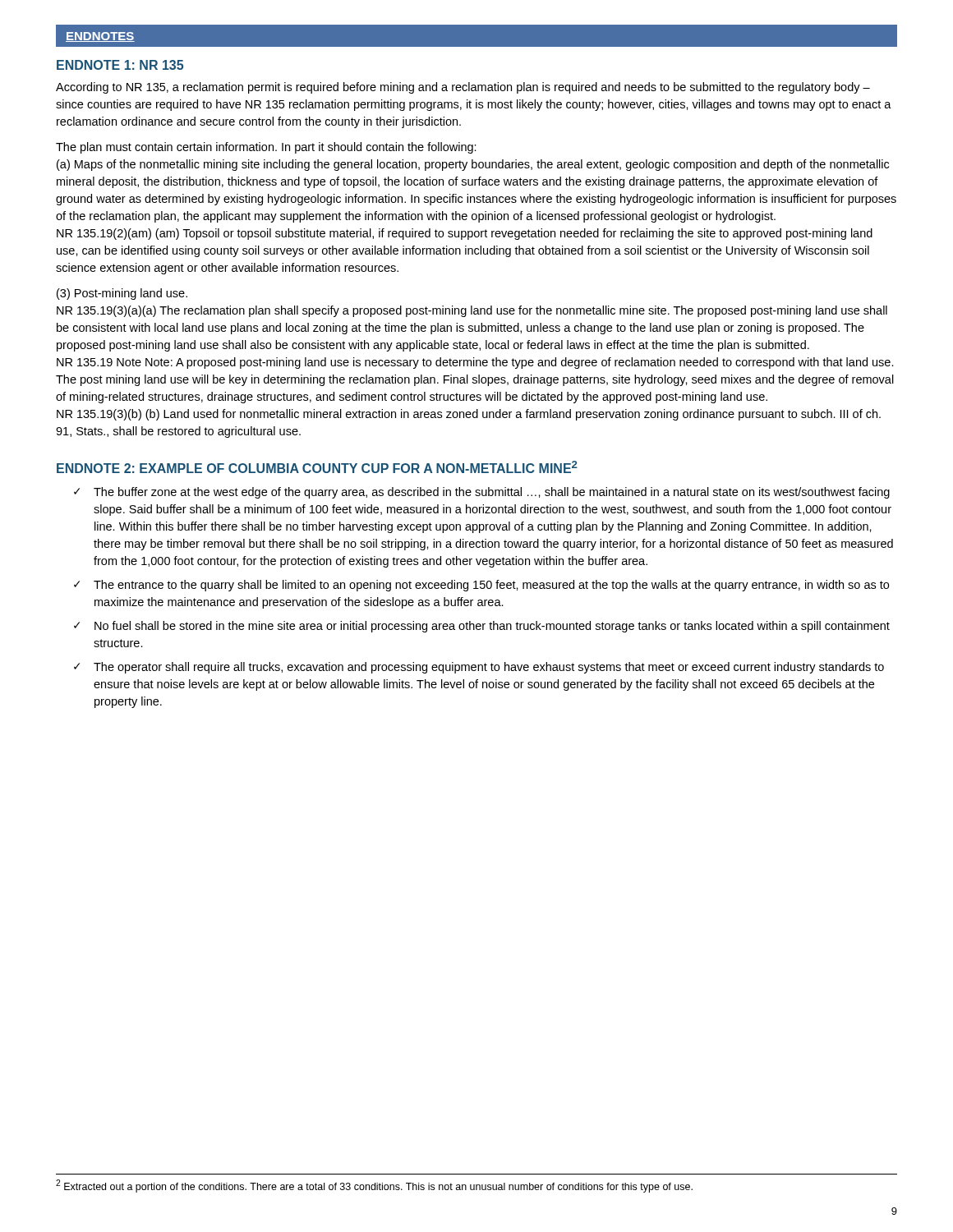Locate the region starting "ENDNOTE 1: NR 135"
The image size is (953, 1232).
[x=120, y=65]
